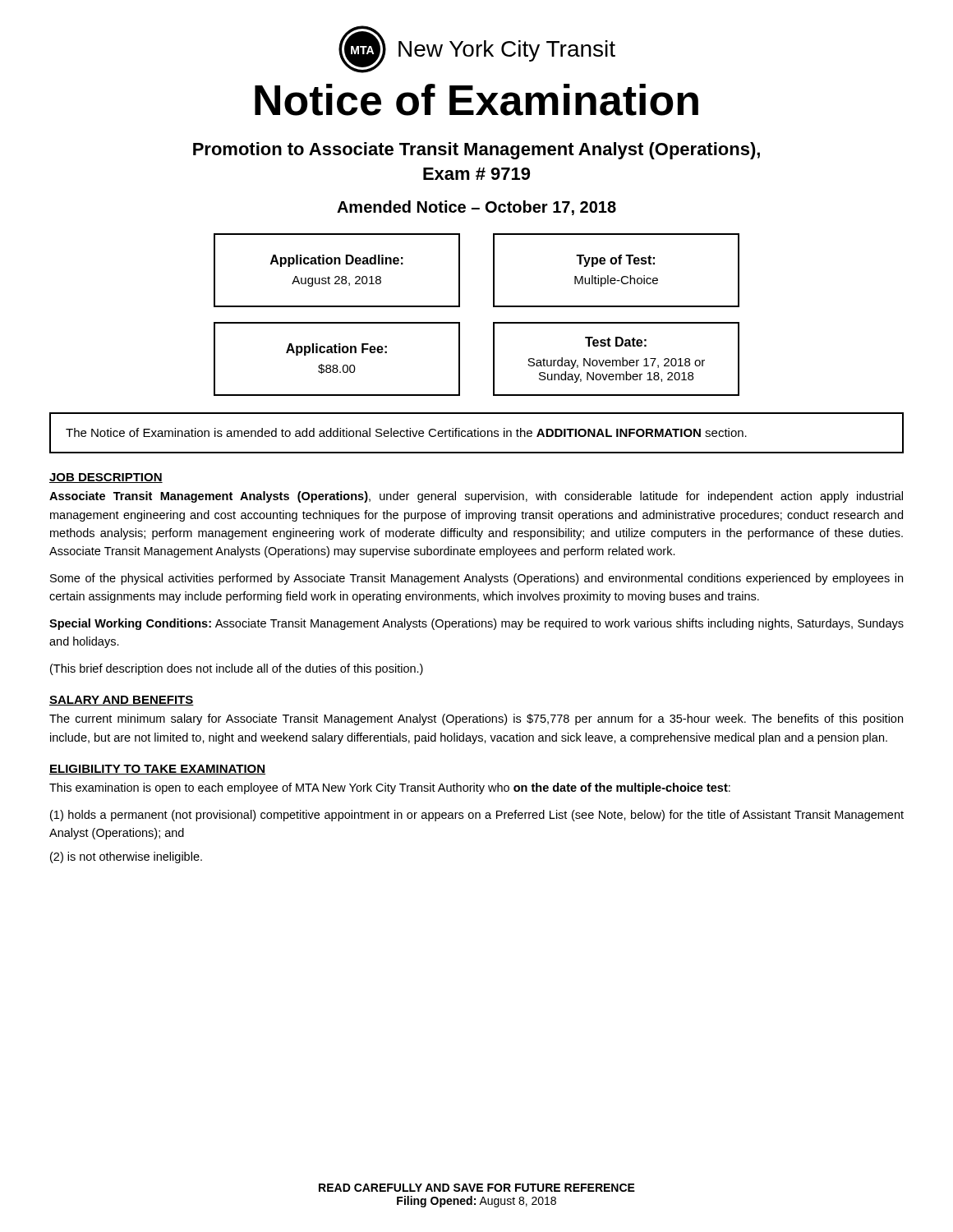953x1232 pixels.
Task: Find the text starting "The current minimum"
Action: [476, 728]
